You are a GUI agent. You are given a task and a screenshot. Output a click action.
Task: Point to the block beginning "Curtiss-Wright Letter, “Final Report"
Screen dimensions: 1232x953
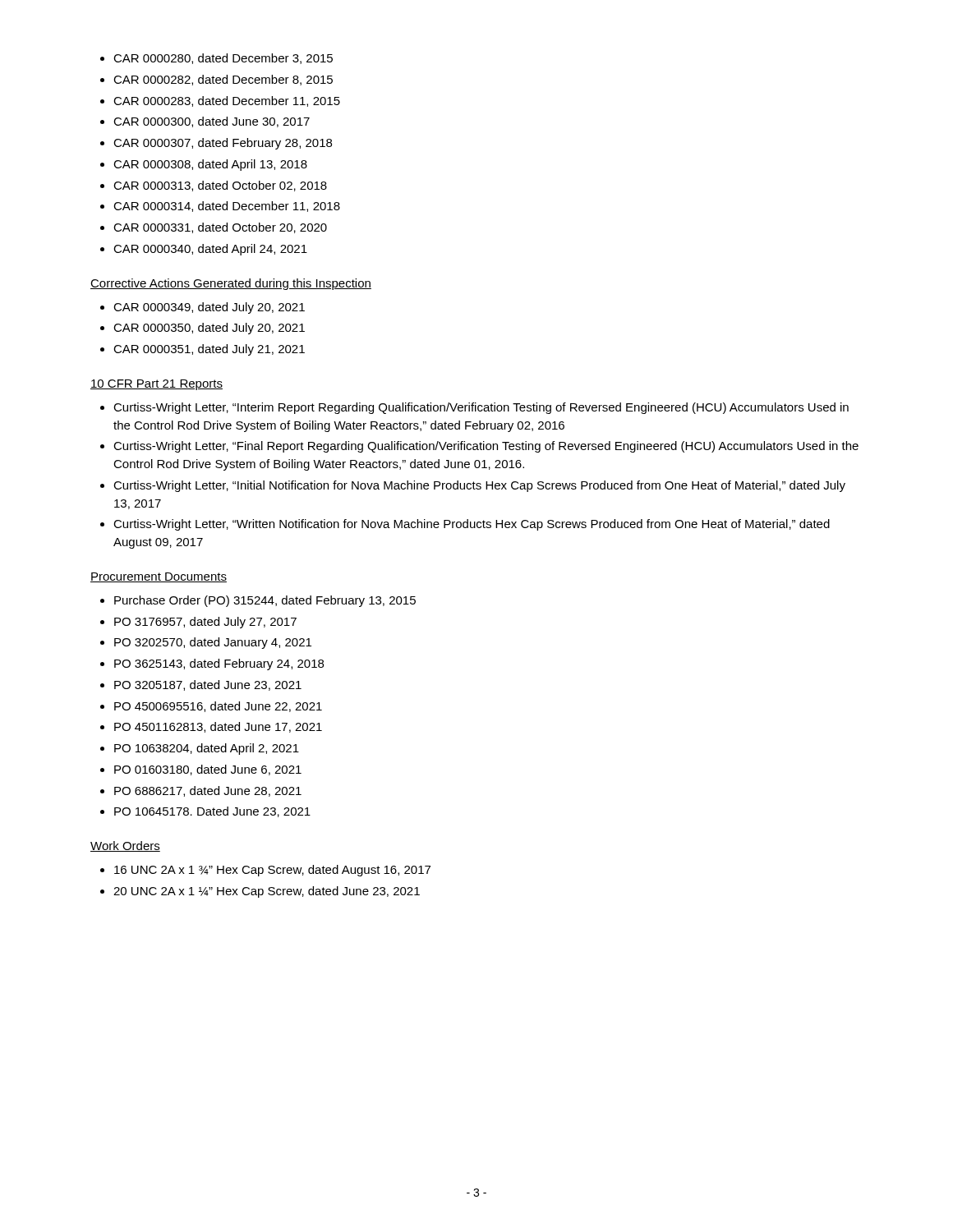click(486, 455)
